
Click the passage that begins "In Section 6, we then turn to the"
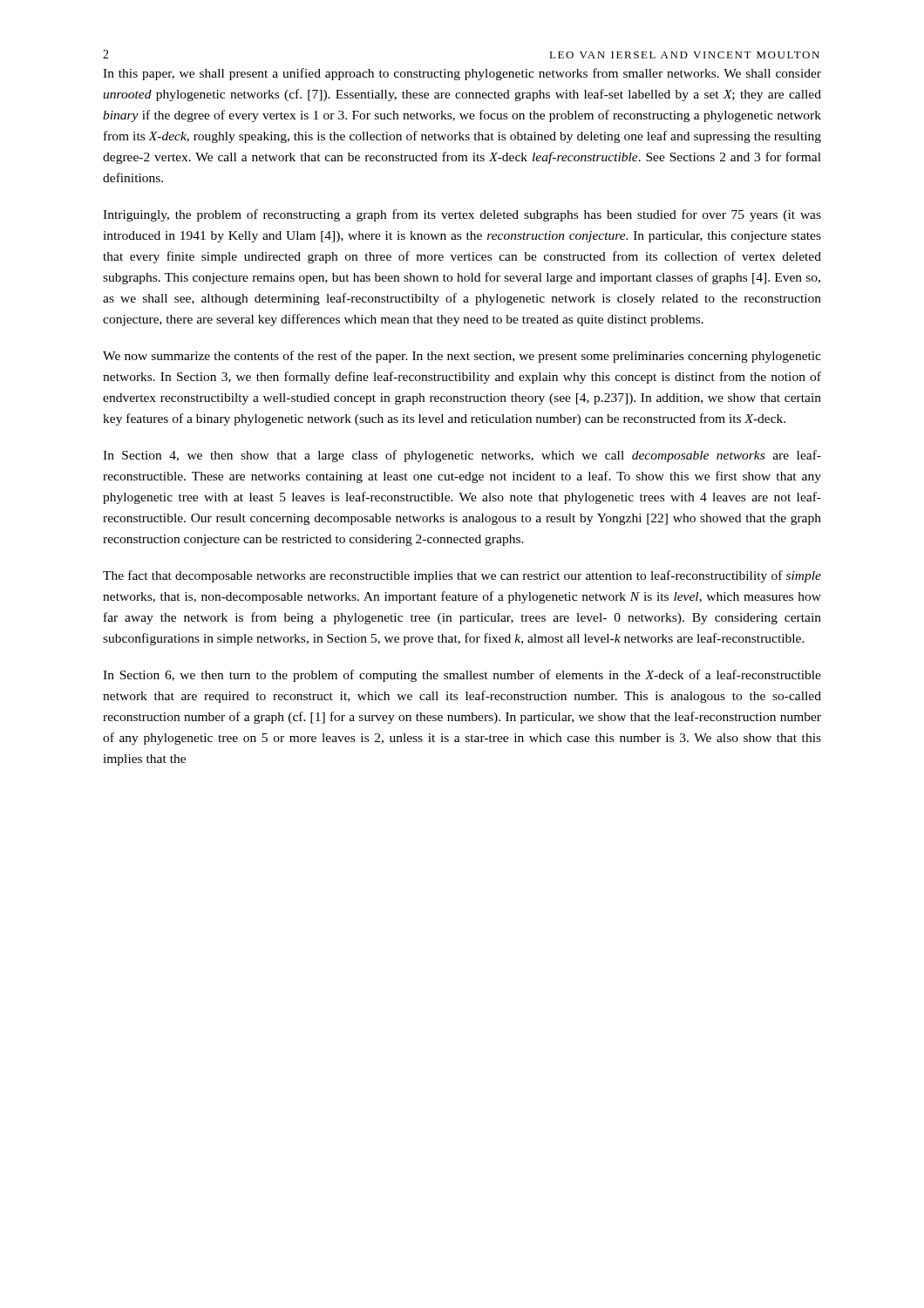pos(462,717)
